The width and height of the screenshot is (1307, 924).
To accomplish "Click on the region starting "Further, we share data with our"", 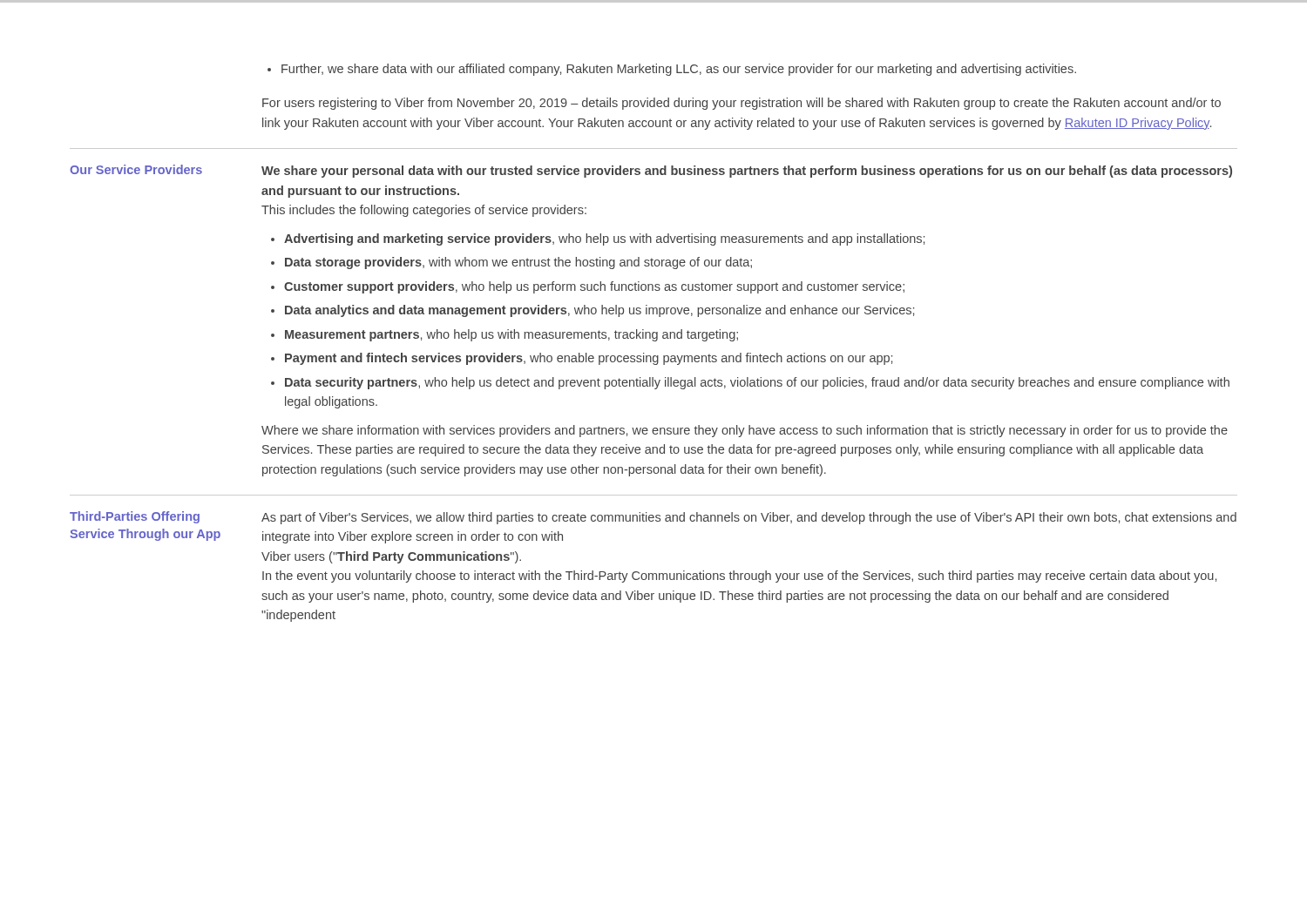I will pos(669,71).
